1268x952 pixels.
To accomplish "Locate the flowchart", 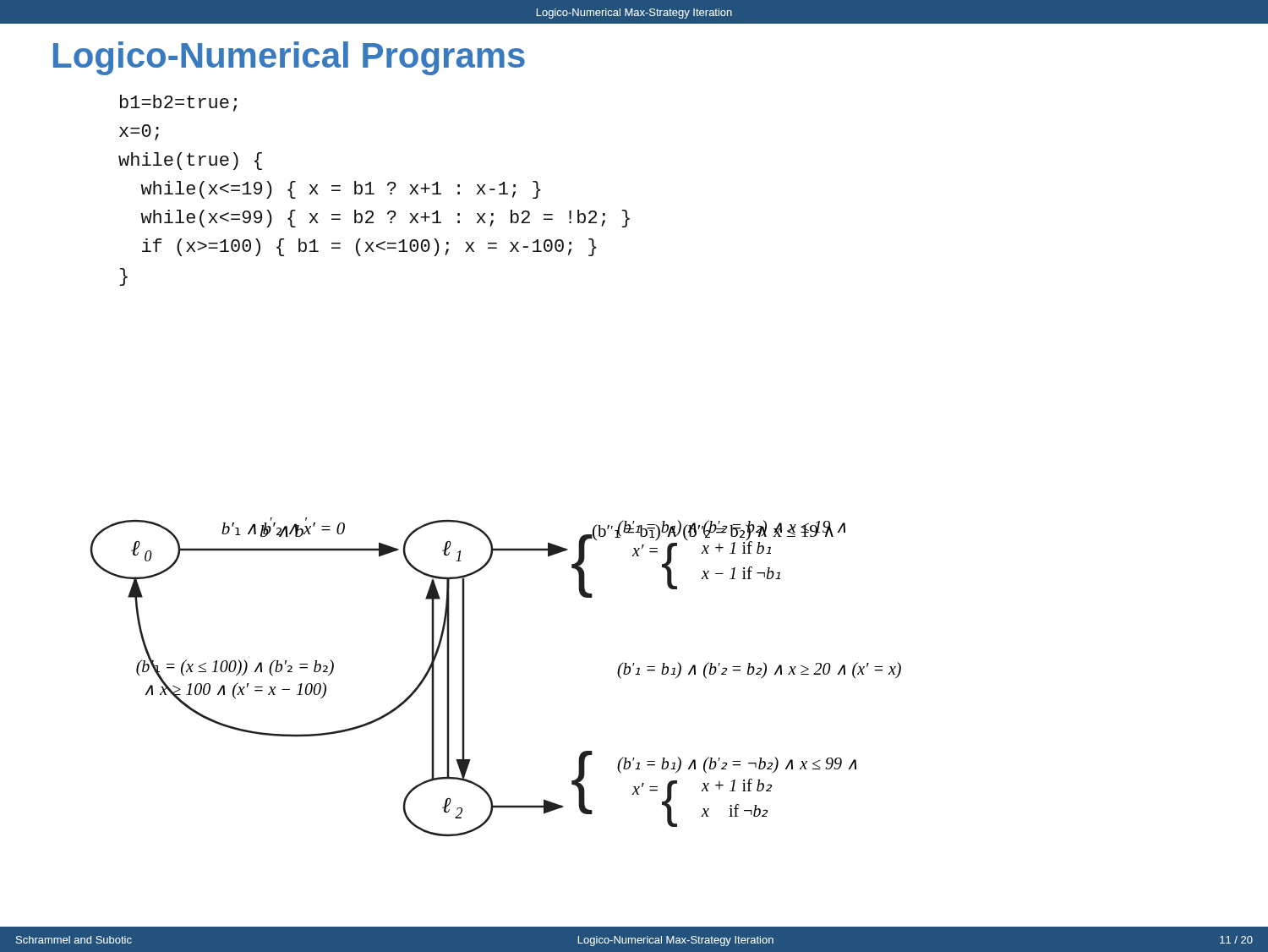I will click(634, 651).
